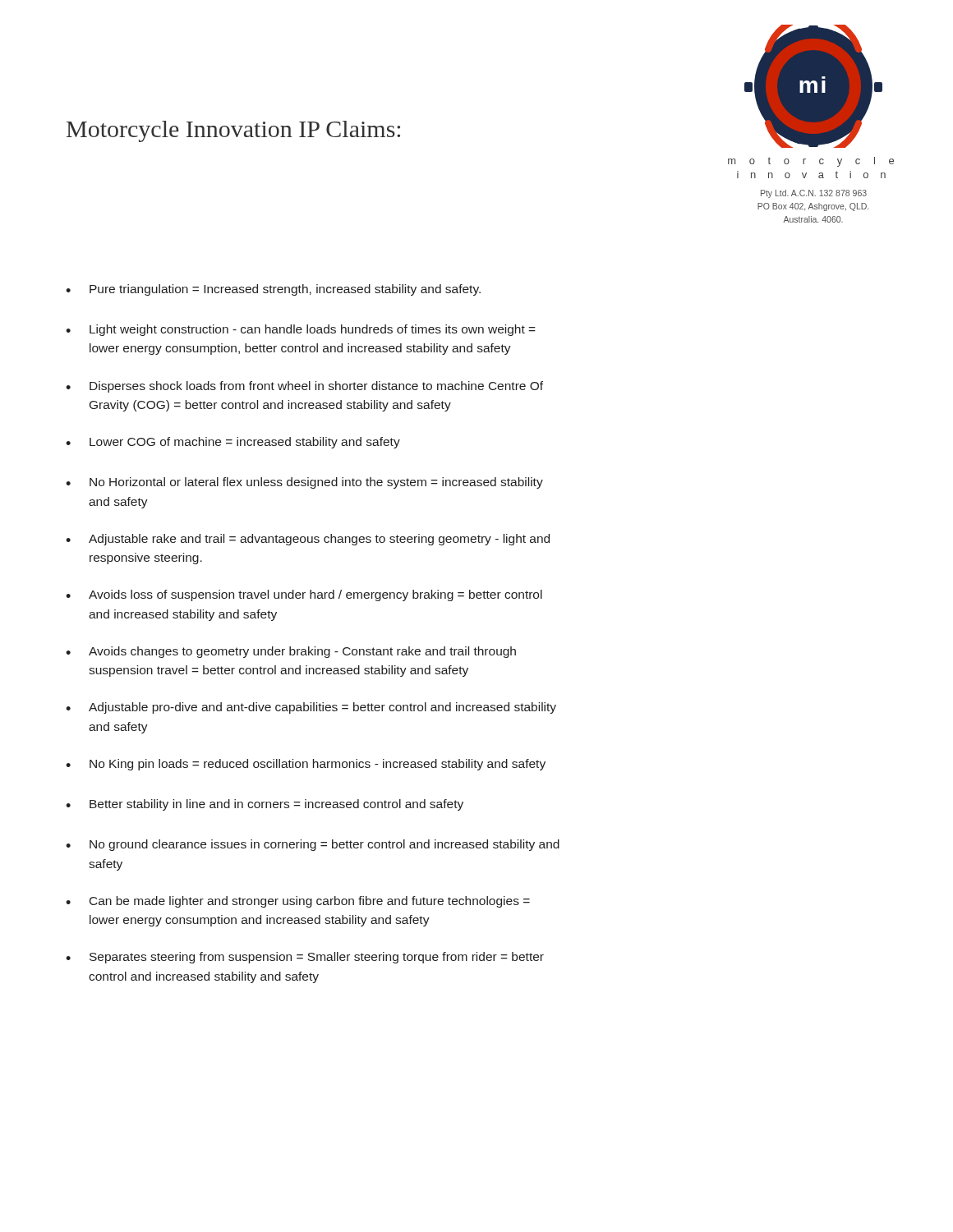The image size is (953, 1232).
Task: Locate the list item containing "• Better stability in line and"
Action: tap(265, 805)
